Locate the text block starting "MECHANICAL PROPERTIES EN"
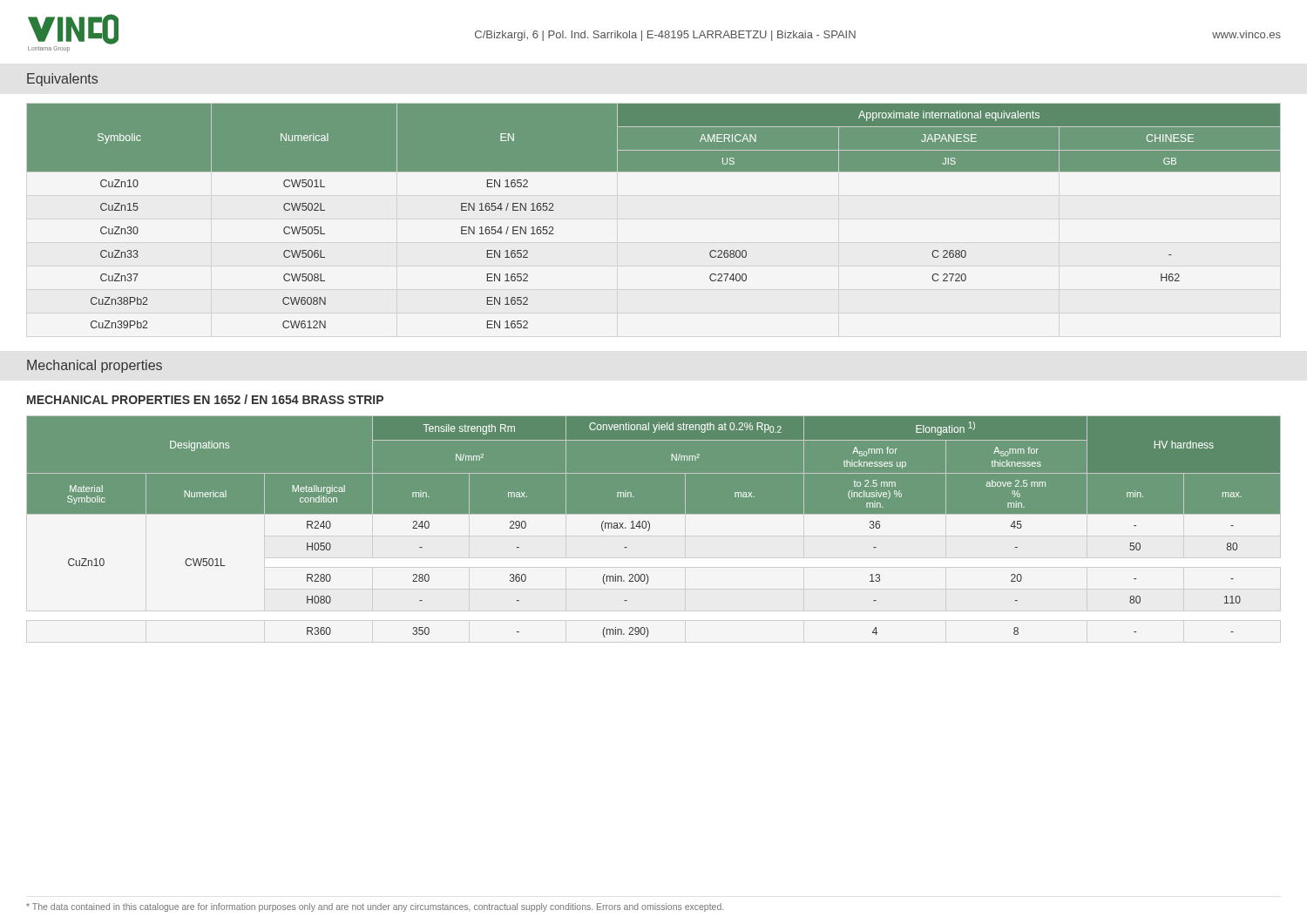Viewport: 1307px width, 924px height. click(x=205, y=400)
